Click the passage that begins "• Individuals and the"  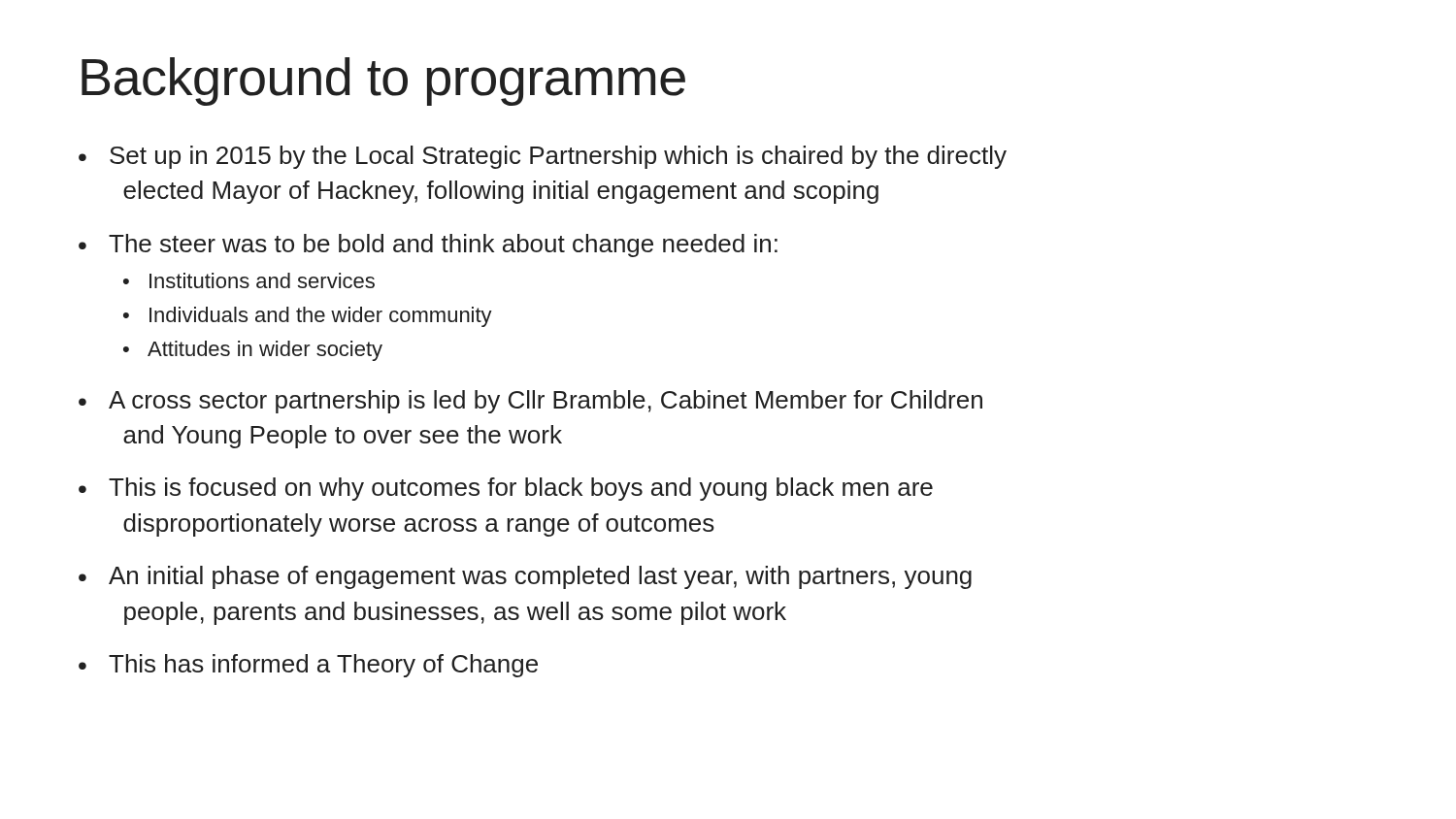(x=307, y=316)
